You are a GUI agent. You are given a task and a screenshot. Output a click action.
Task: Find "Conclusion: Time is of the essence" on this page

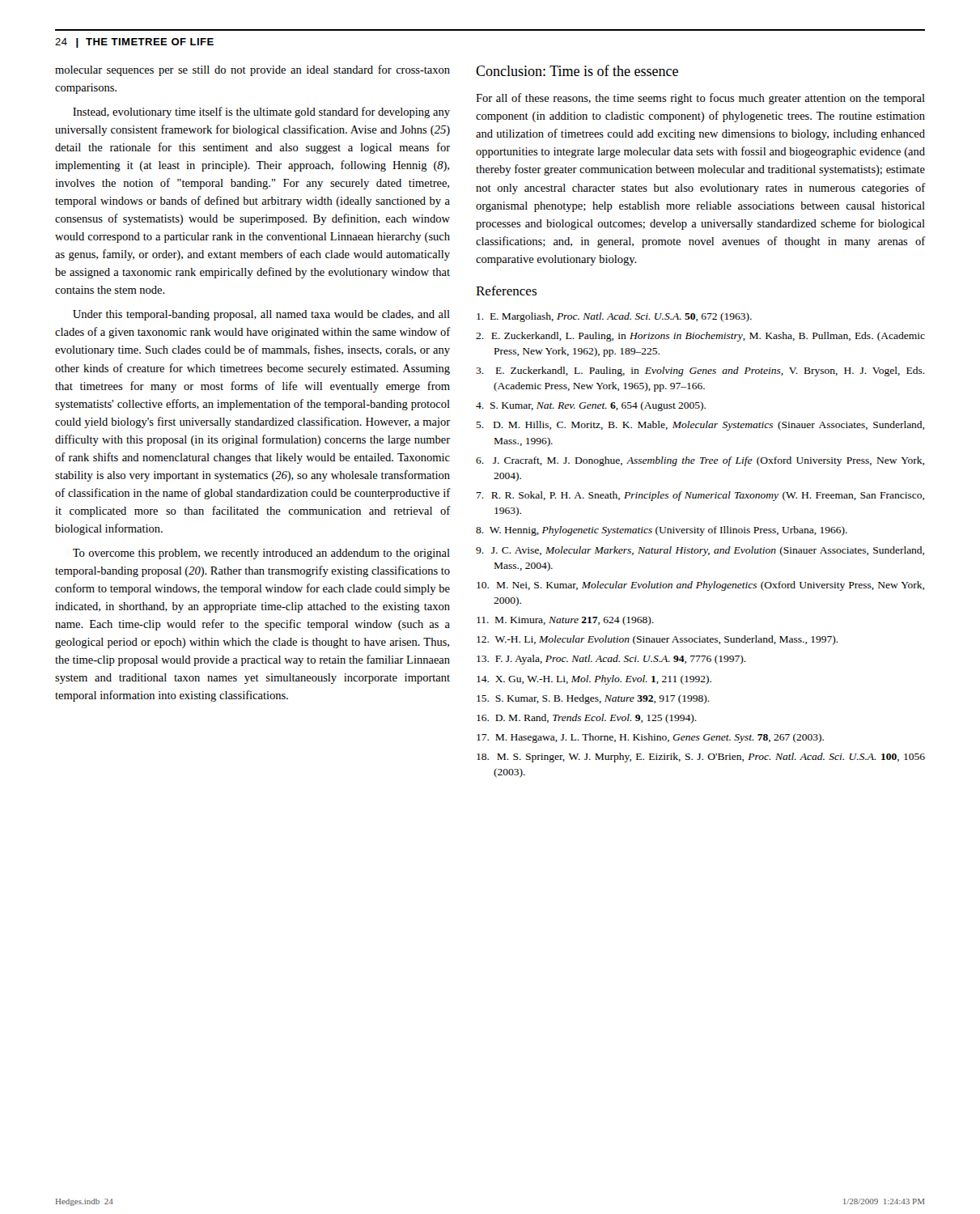(x=577, y=70)
